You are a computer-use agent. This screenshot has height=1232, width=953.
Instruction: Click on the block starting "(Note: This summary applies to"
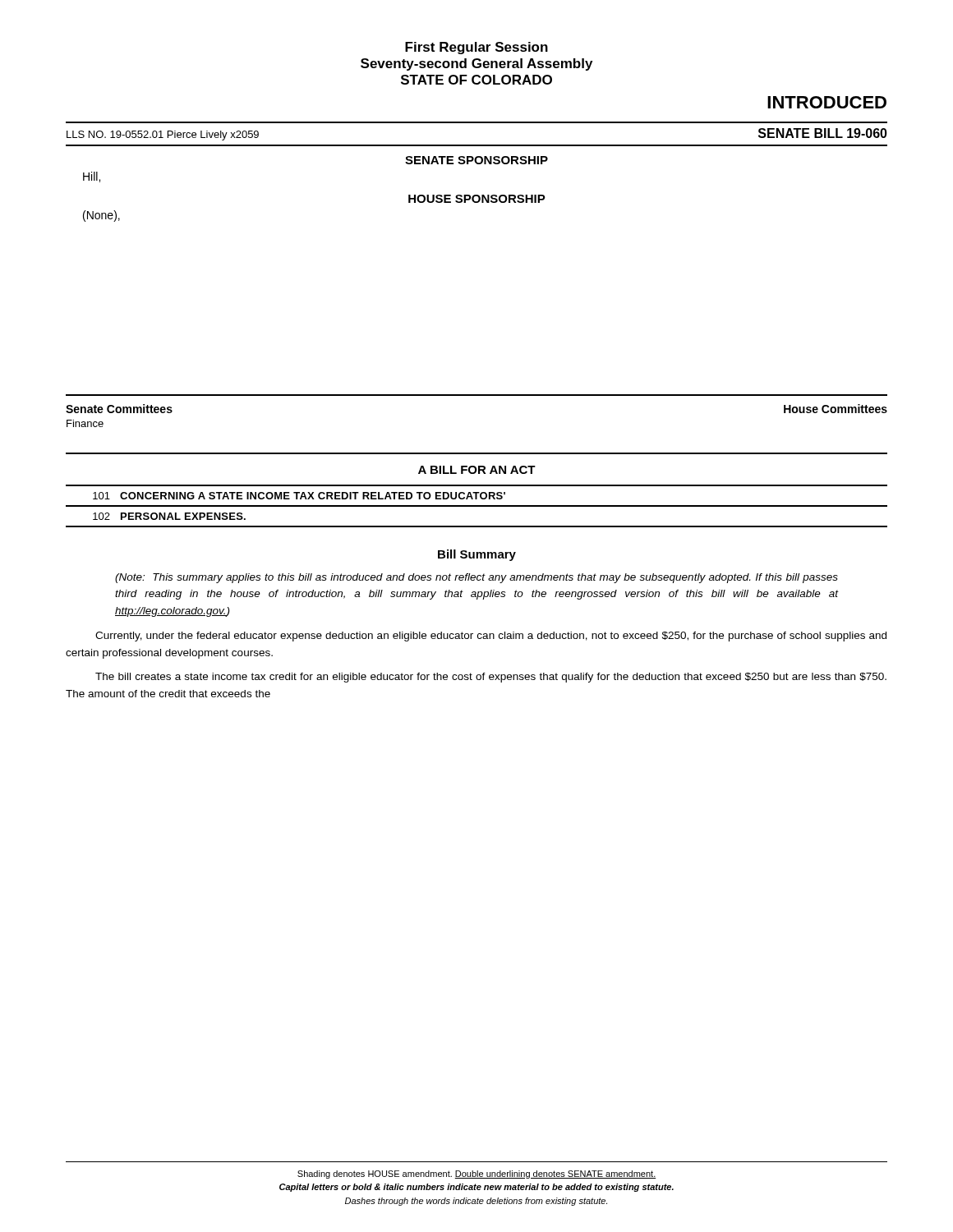click(476, 594)
